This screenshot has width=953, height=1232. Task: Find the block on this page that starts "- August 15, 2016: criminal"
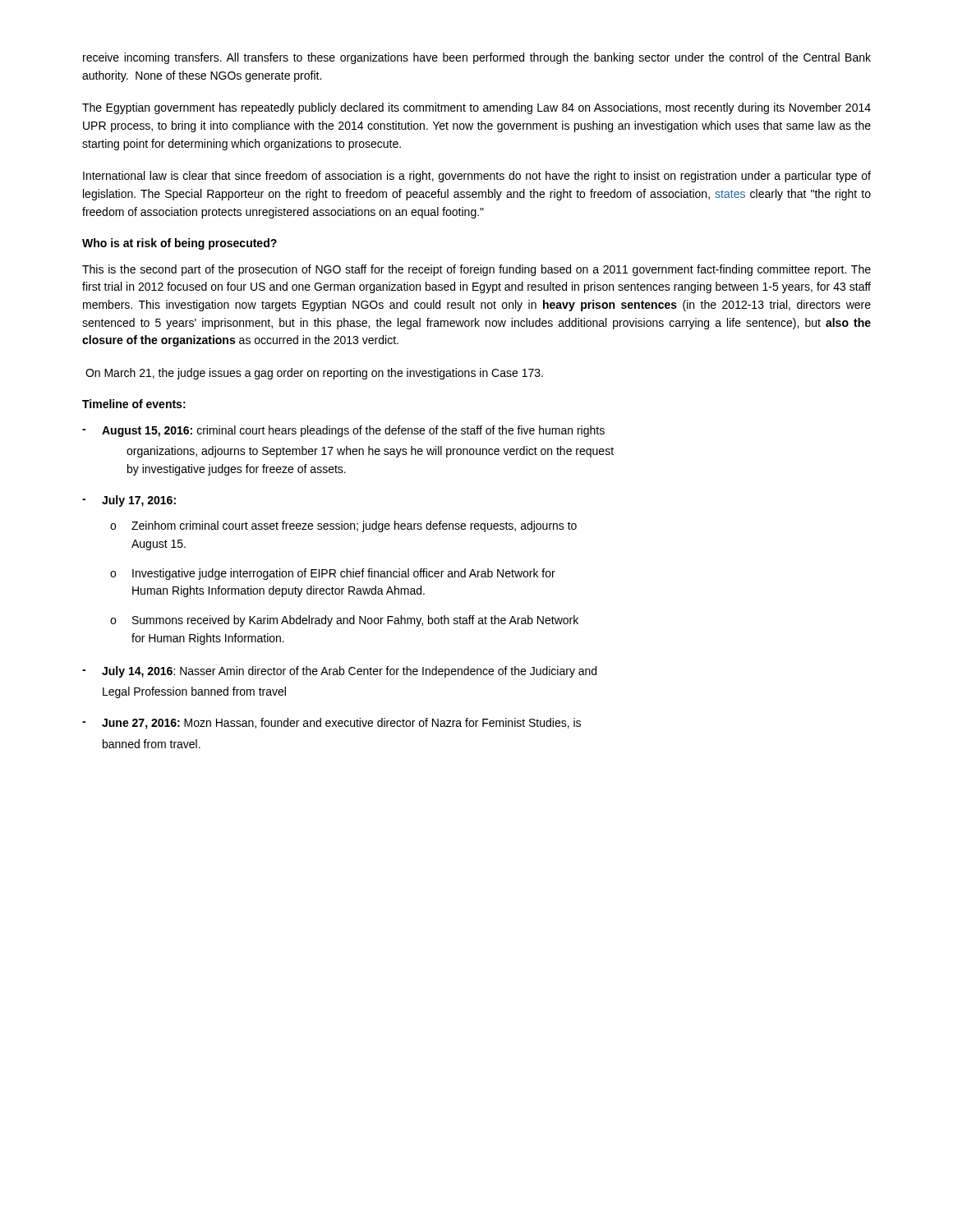(476, 450)
